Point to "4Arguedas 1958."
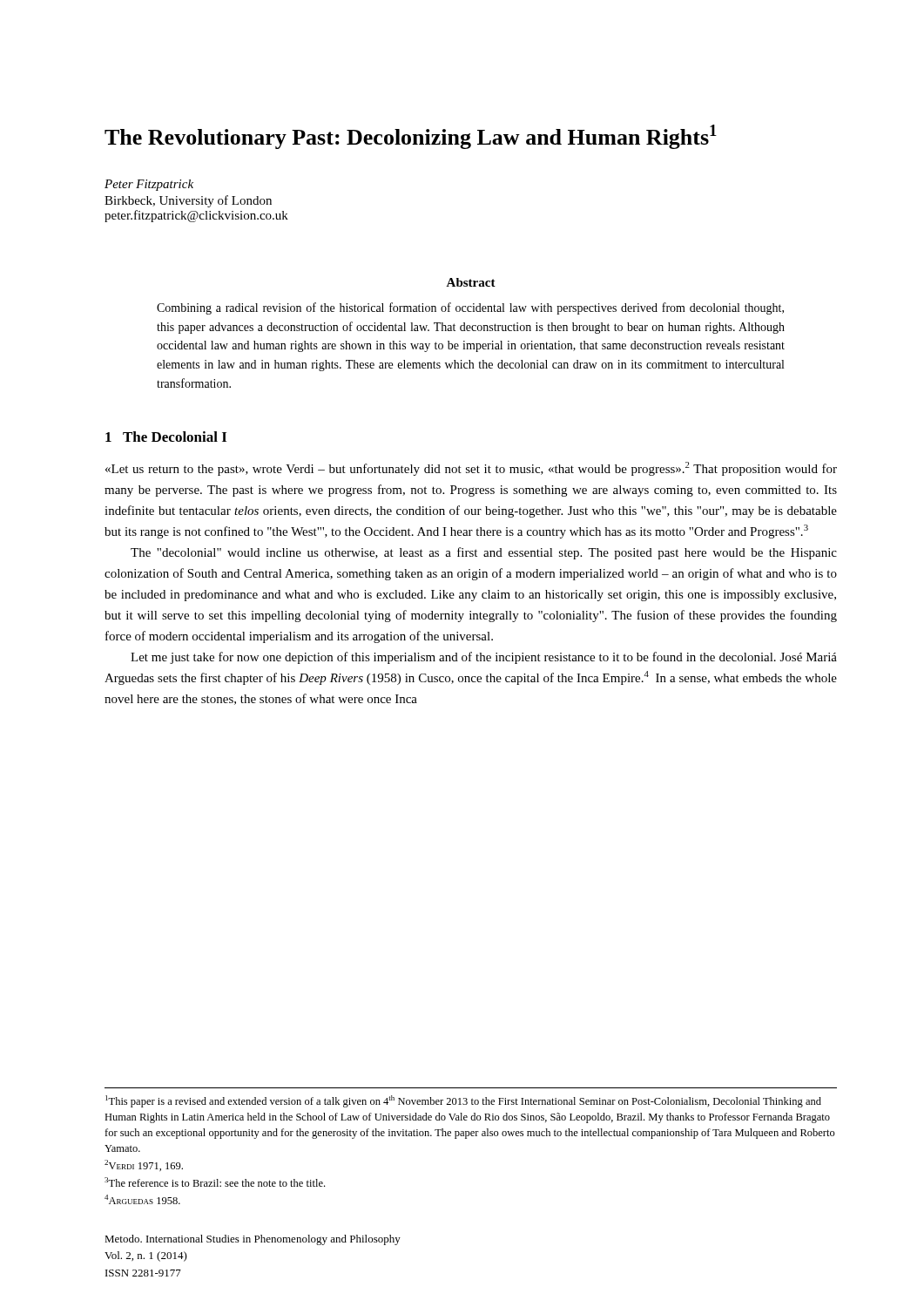924x1307 pixels. pos(143,1200)
